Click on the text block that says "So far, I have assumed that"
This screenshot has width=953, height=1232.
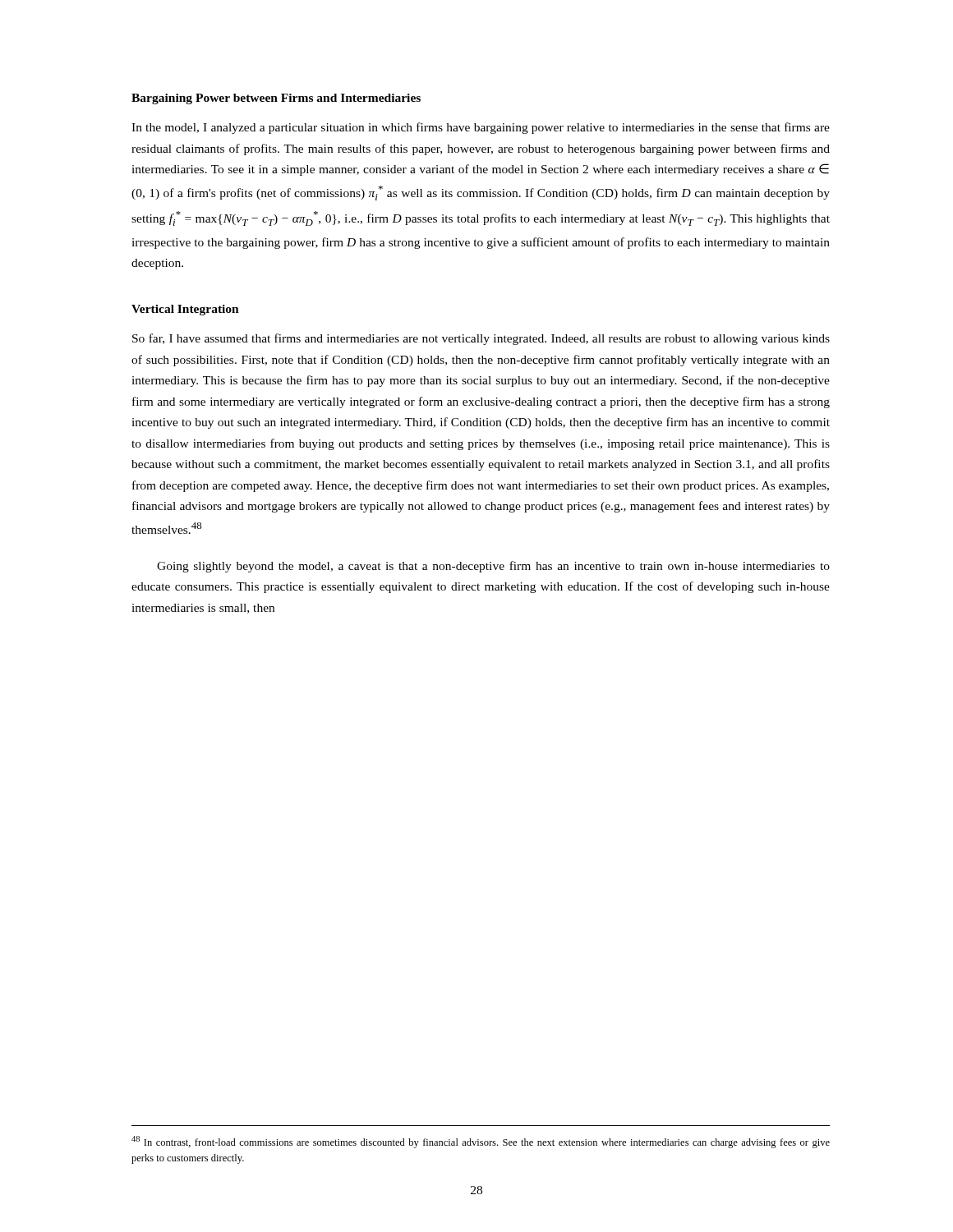pos(481,434)
